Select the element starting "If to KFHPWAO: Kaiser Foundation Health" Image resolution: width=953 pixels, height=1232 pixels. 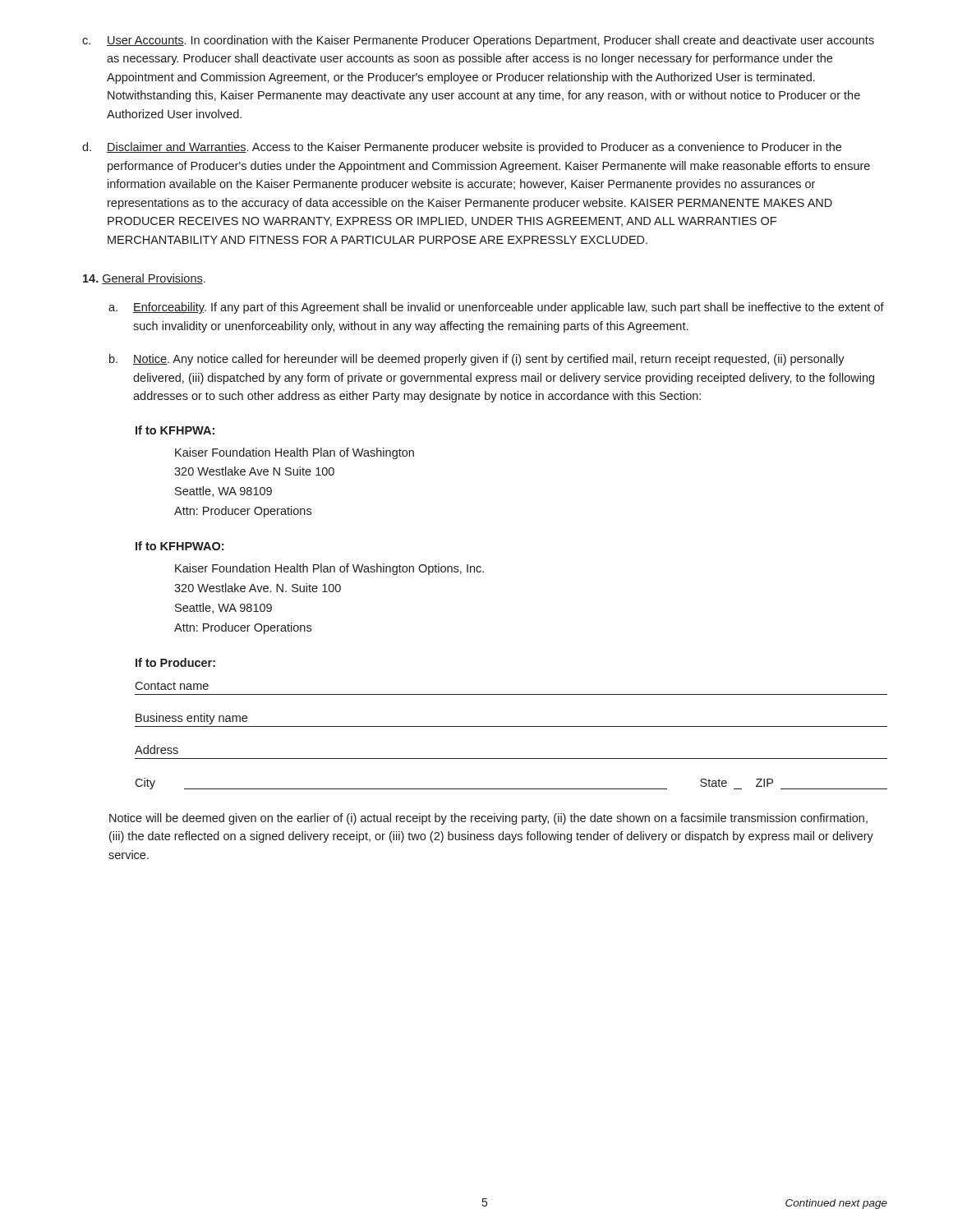pyautogui.click(x=180, y=546)
